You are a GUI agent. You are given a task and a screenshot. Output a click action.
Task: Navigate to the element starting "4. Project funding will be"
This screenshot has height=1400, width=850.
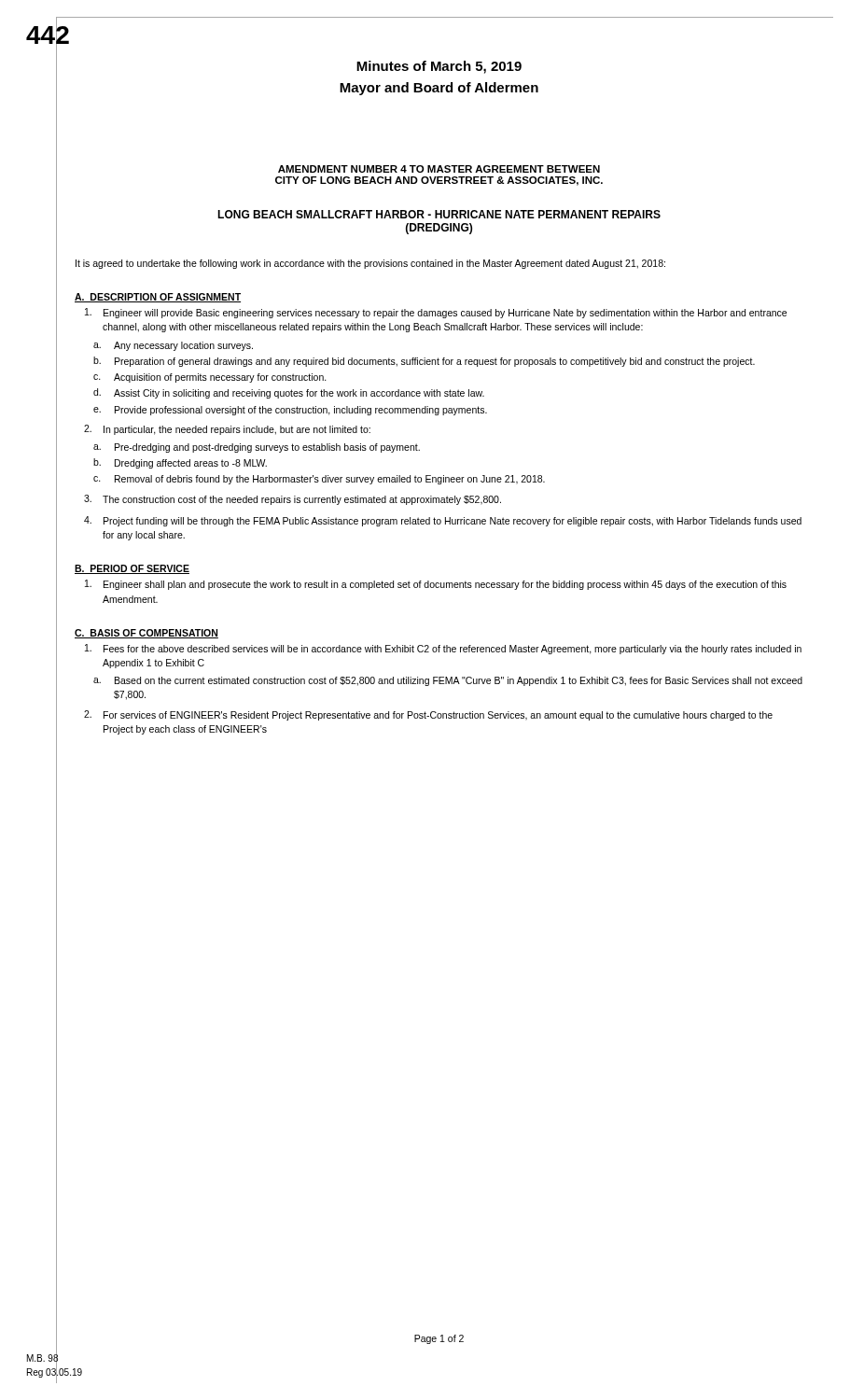(x=444, y=528)
